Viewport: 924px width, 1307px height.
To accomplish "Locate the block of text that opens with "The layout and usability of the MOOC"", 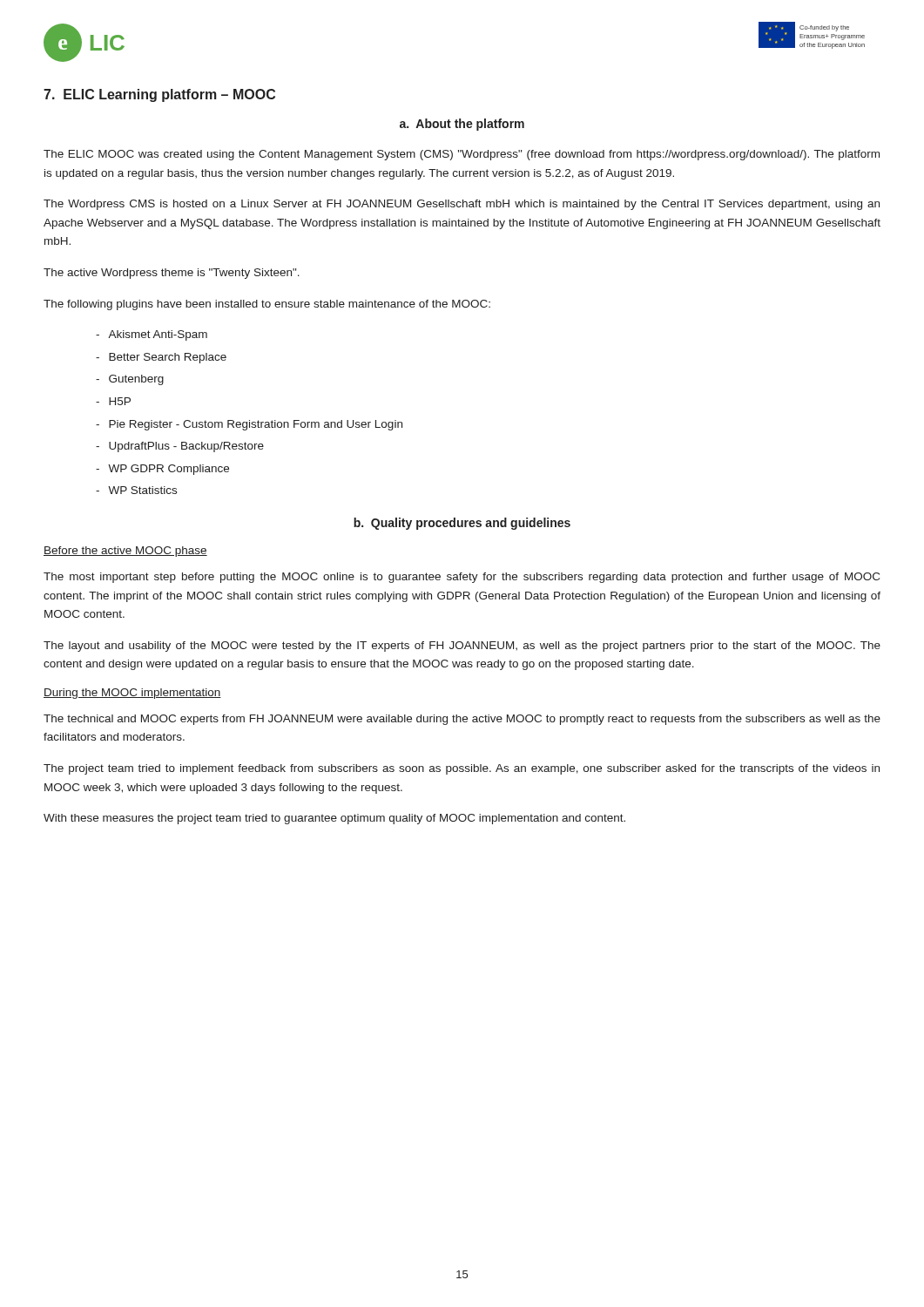I will (462, 654).
